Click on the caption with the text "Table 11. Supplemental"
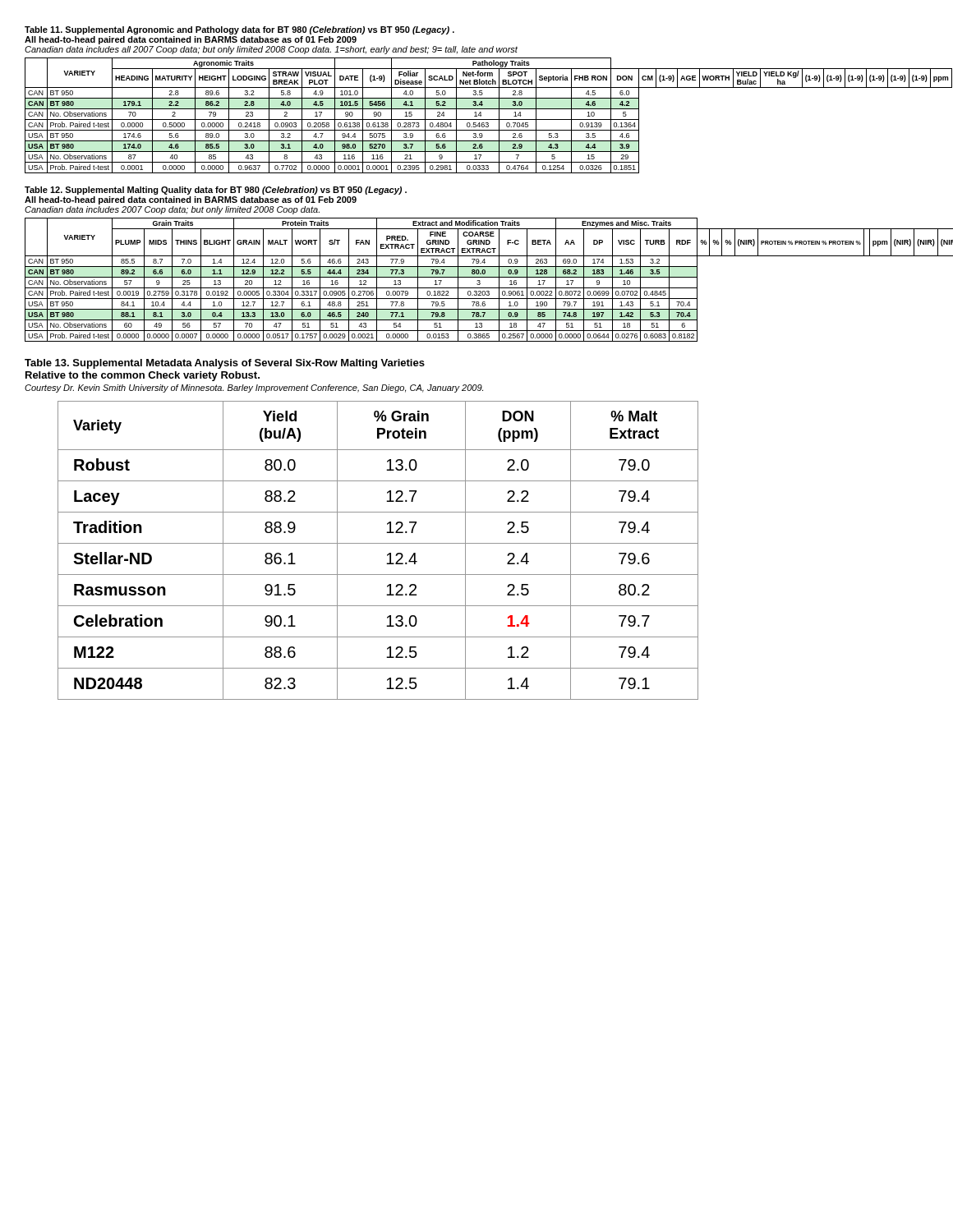 [271, 39]
